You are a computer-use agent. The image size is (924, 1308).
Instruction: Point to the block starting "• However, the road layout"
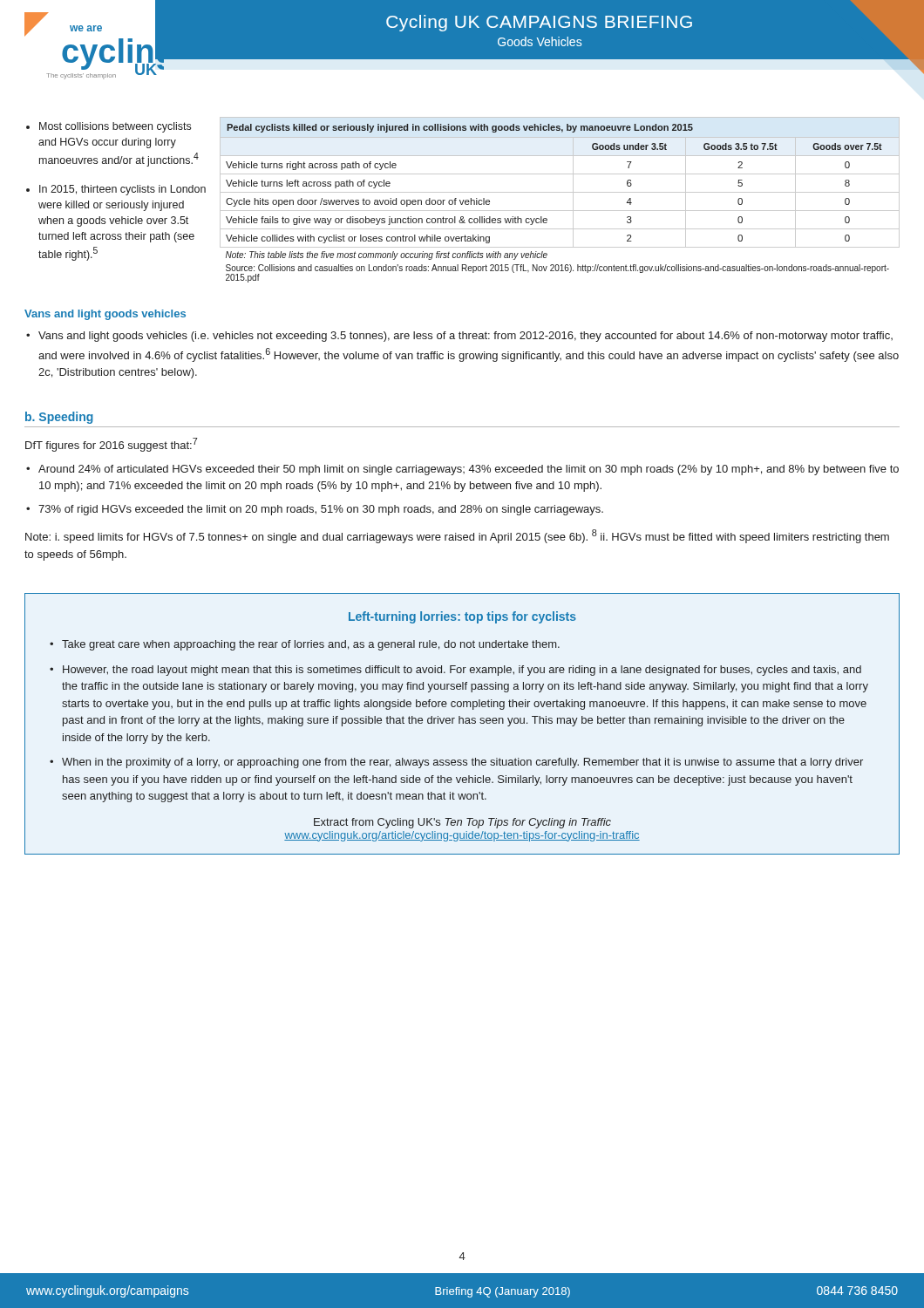click(x=459, y=702)
